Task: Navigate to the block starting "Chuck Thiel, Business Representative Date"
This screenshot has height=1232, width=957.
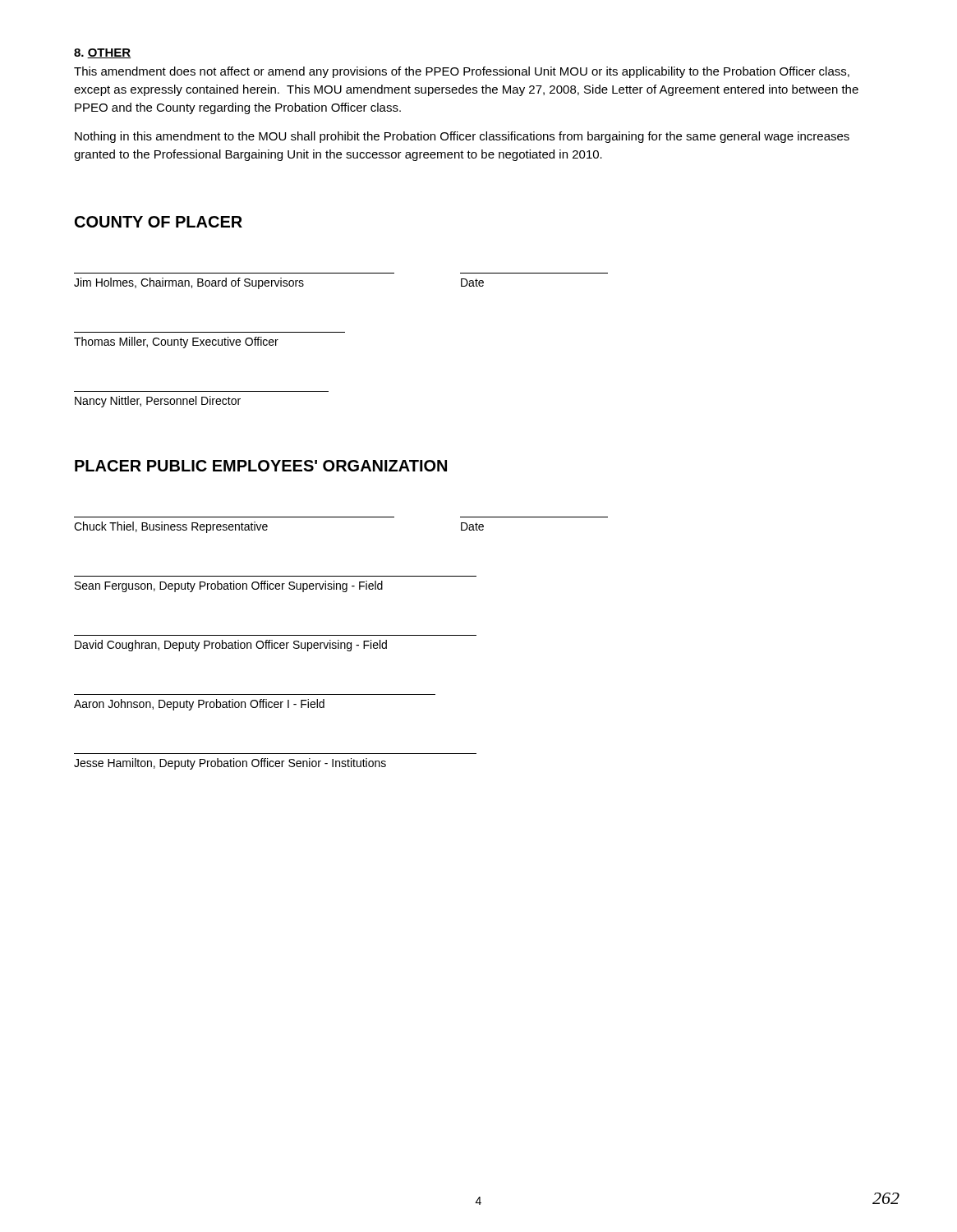Action: coord(478,516)
